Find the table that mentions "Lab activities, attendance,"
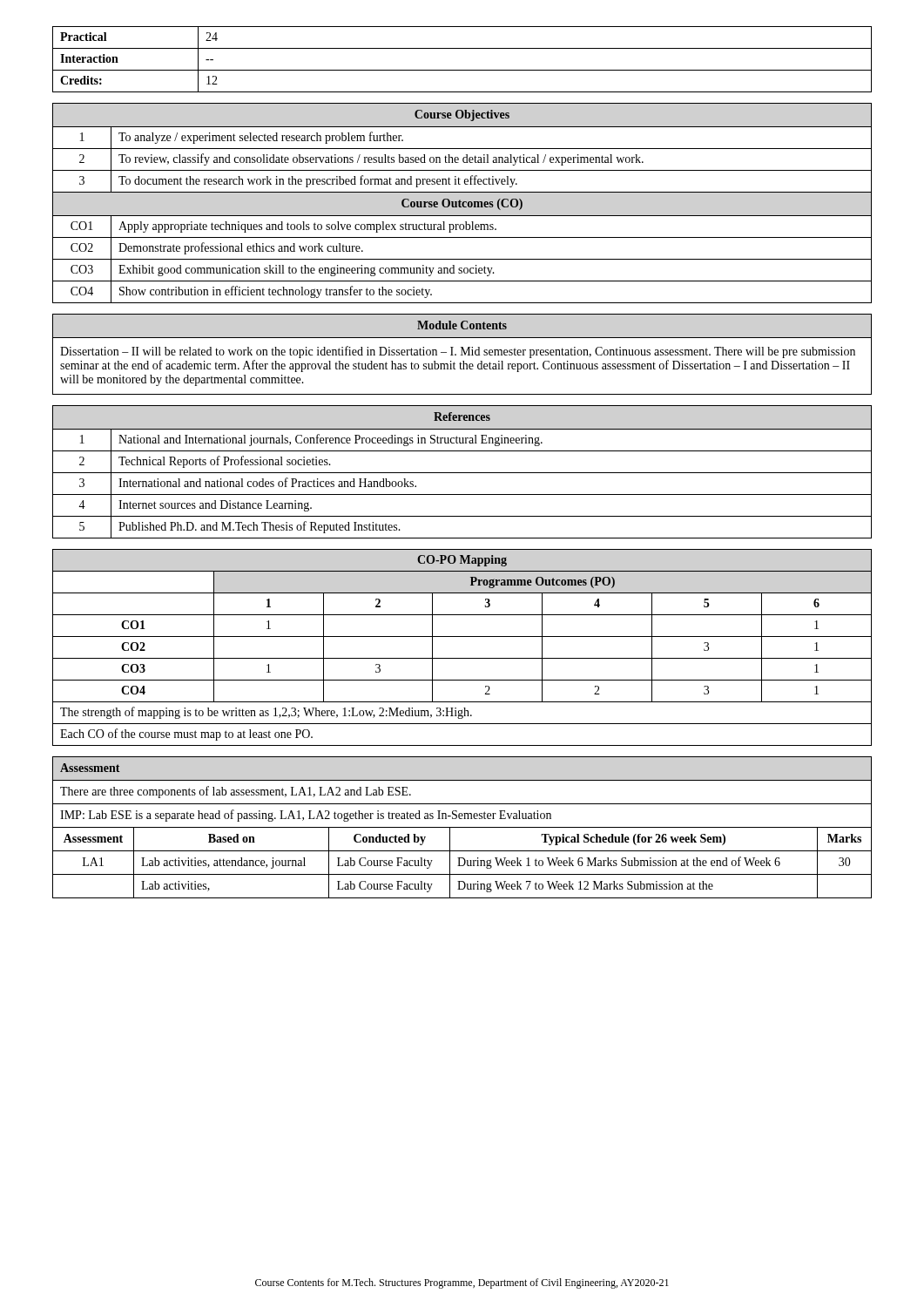924x1307 pixels. 462,827
